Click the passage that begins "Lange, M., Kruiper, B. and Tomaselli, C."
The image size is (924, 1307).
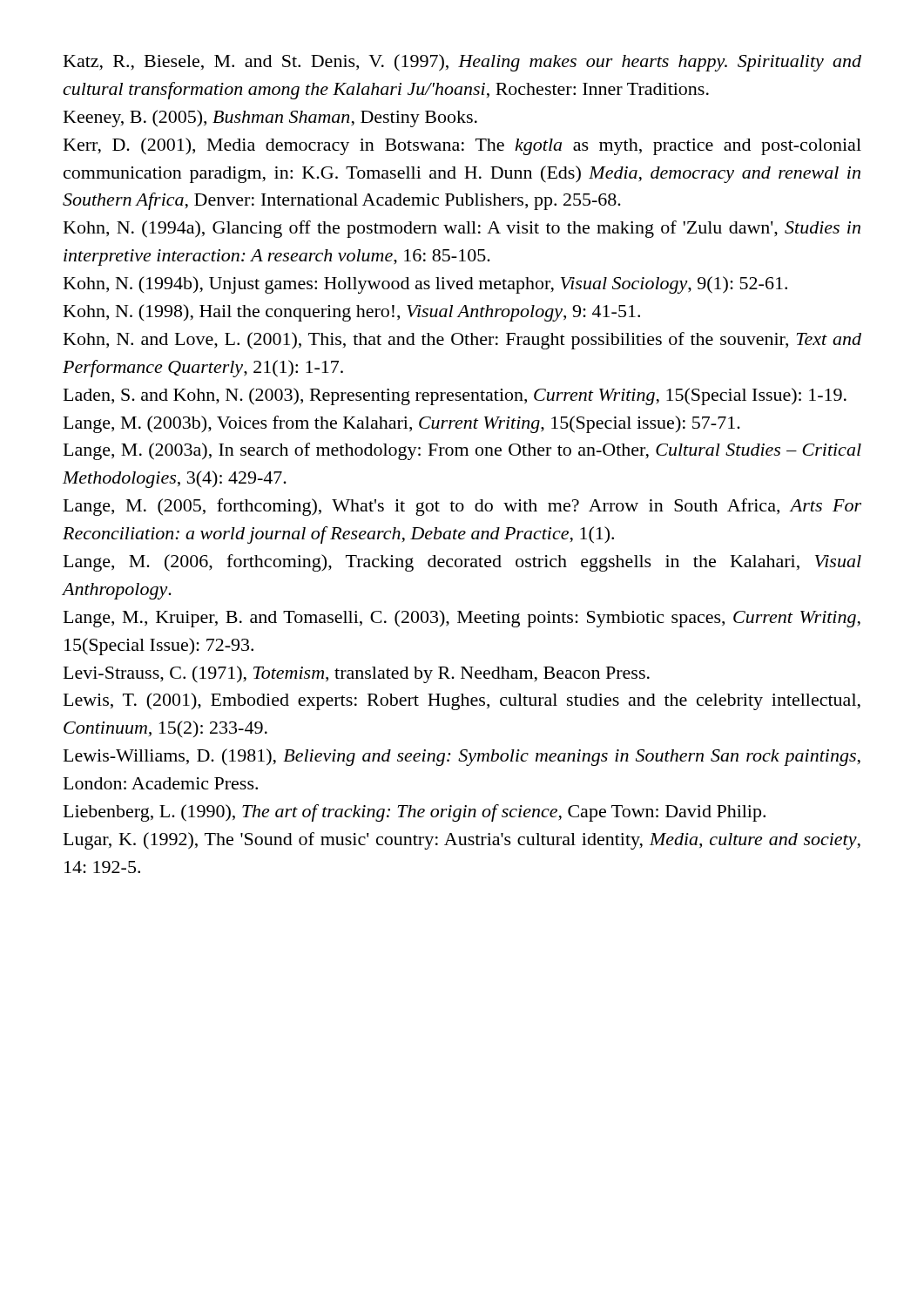point(462,630)
